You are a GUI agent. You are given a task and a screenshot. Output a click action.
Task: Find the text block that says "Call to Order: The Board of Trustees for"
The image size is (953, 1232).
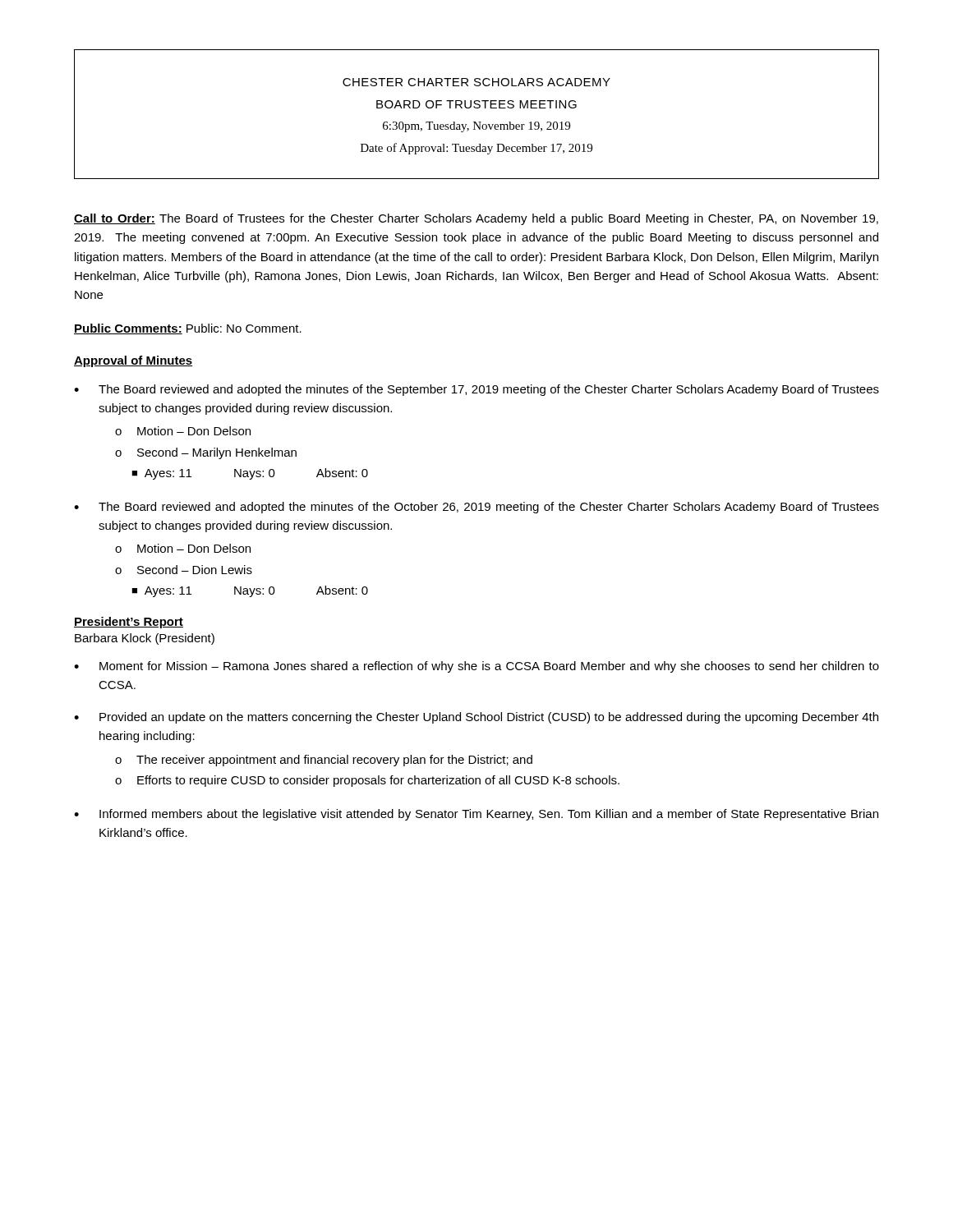tap(476, 256)
